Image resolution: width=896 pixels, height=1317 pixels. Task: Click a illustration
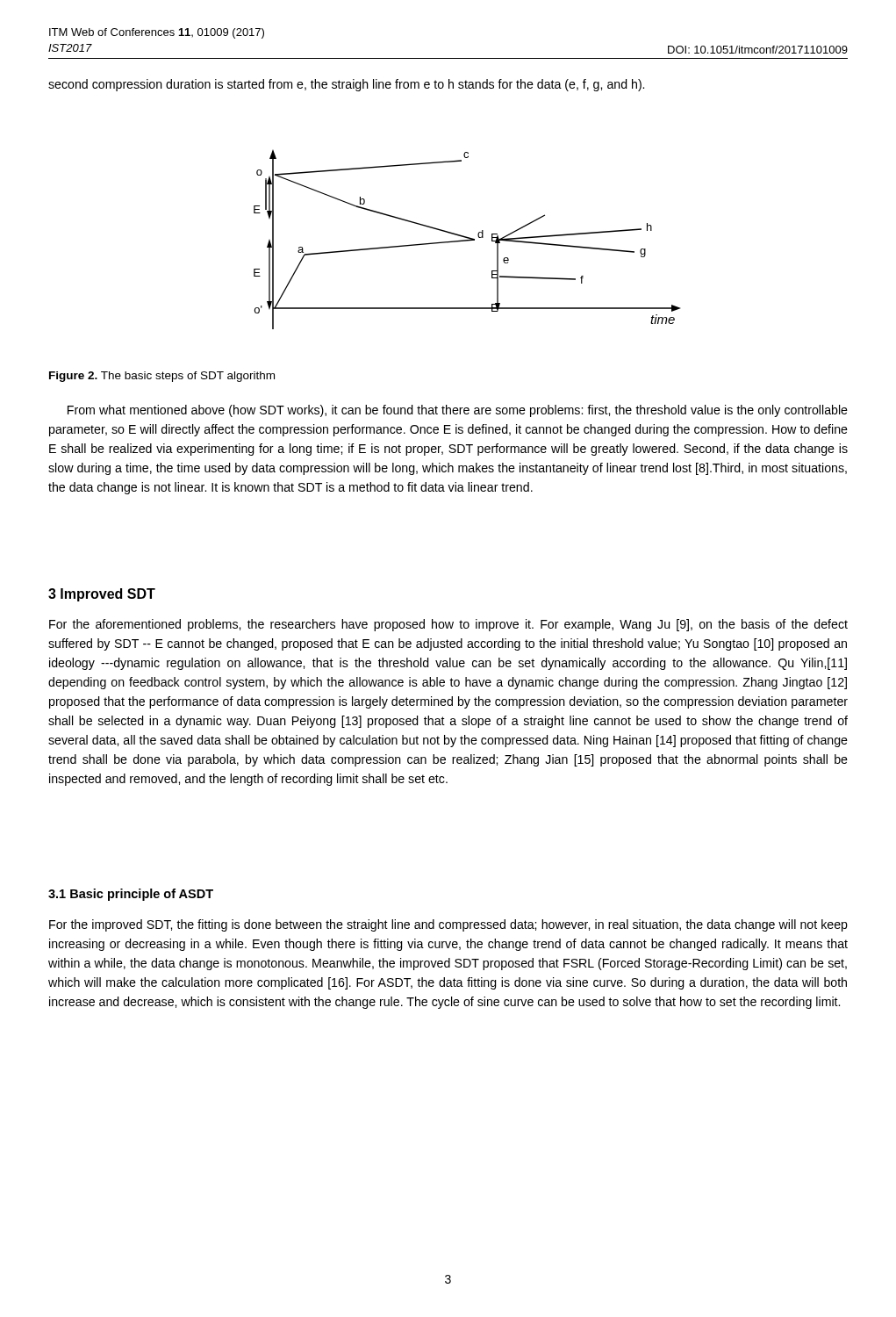coord(448,246)
